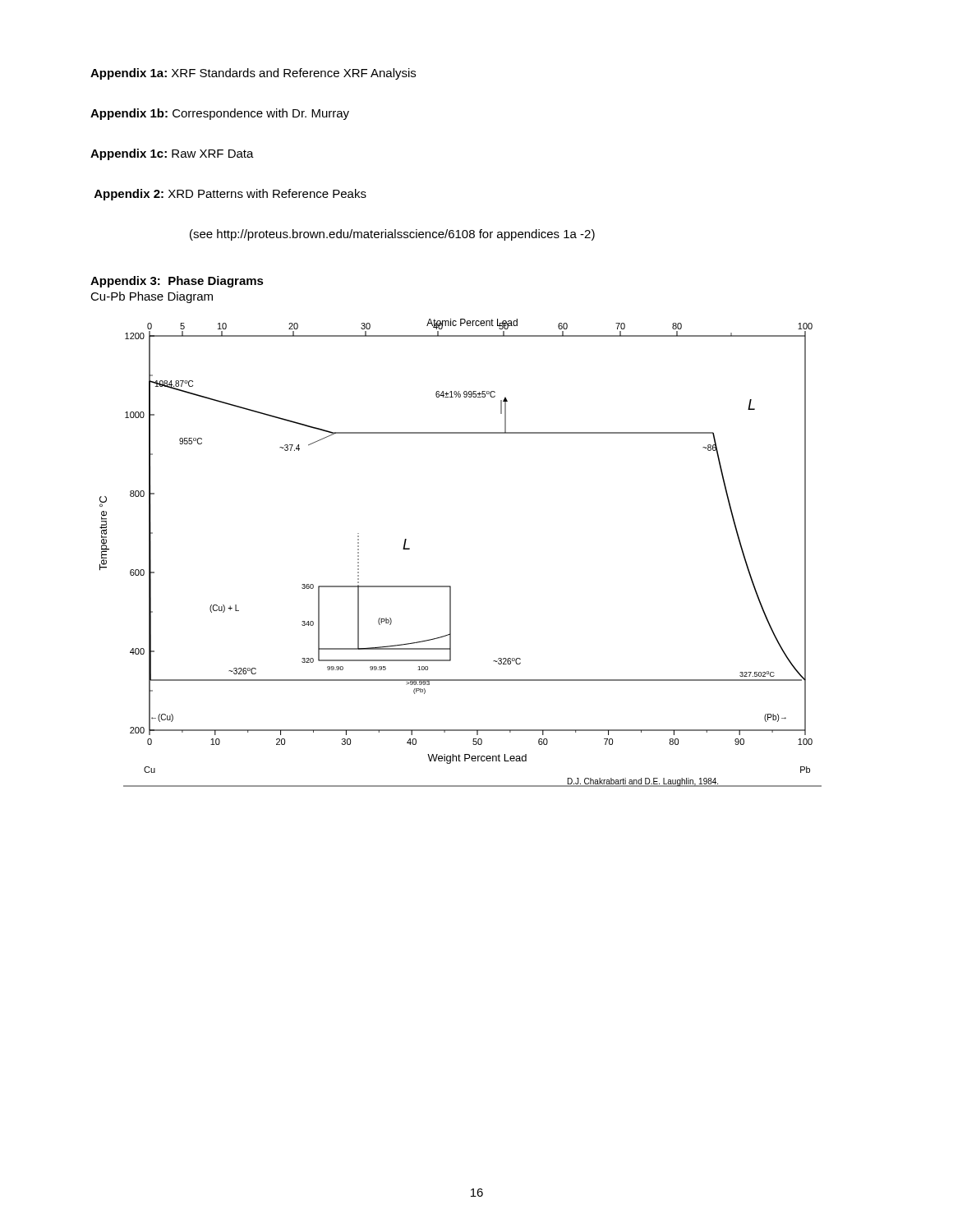Click on the region starting "Appendix 3: Phase Diagrams"
Screen dimensions: 1232x953
point(177,280)
